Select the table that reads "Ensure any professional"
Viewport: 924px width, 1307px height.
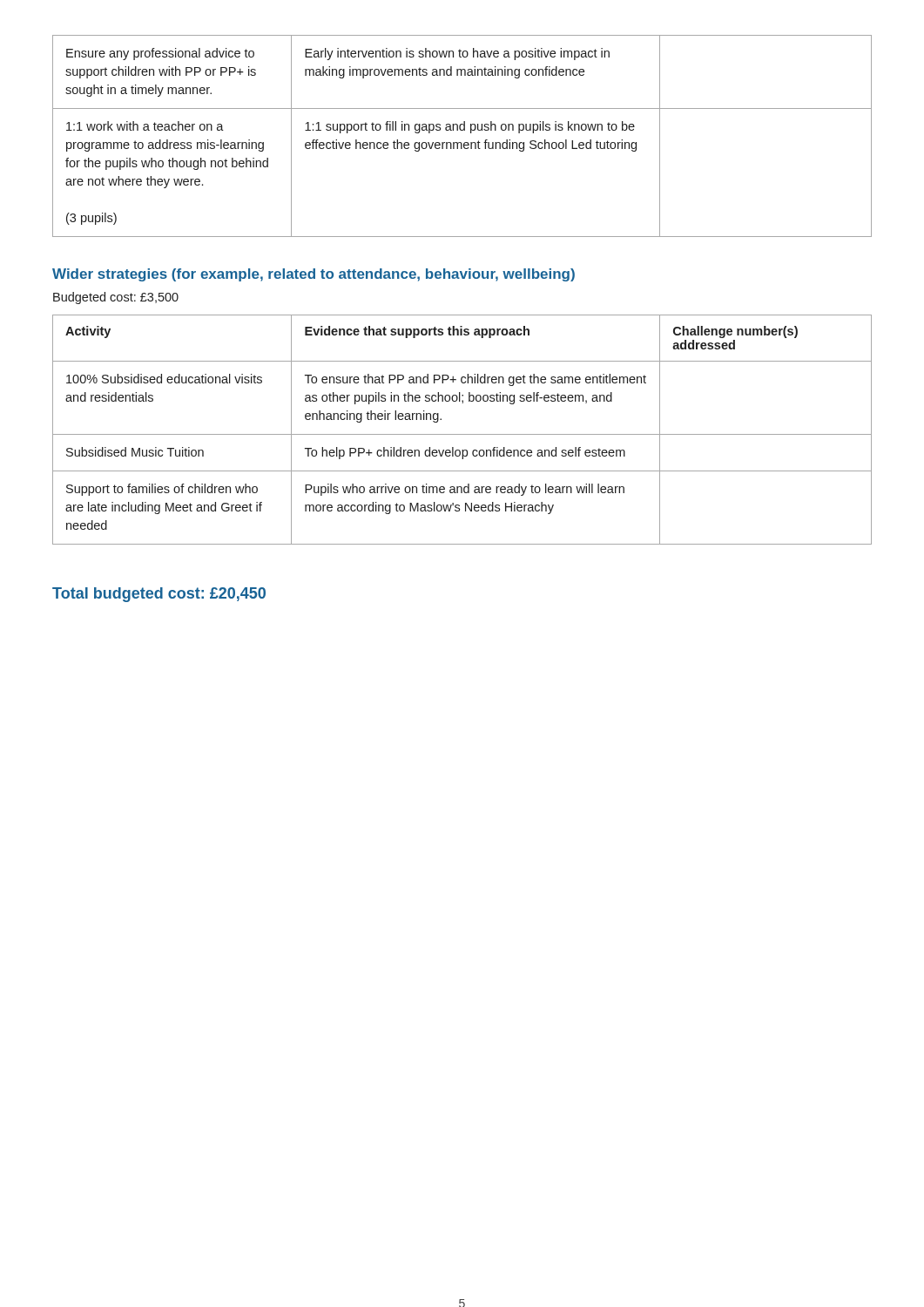coord(462,136)
